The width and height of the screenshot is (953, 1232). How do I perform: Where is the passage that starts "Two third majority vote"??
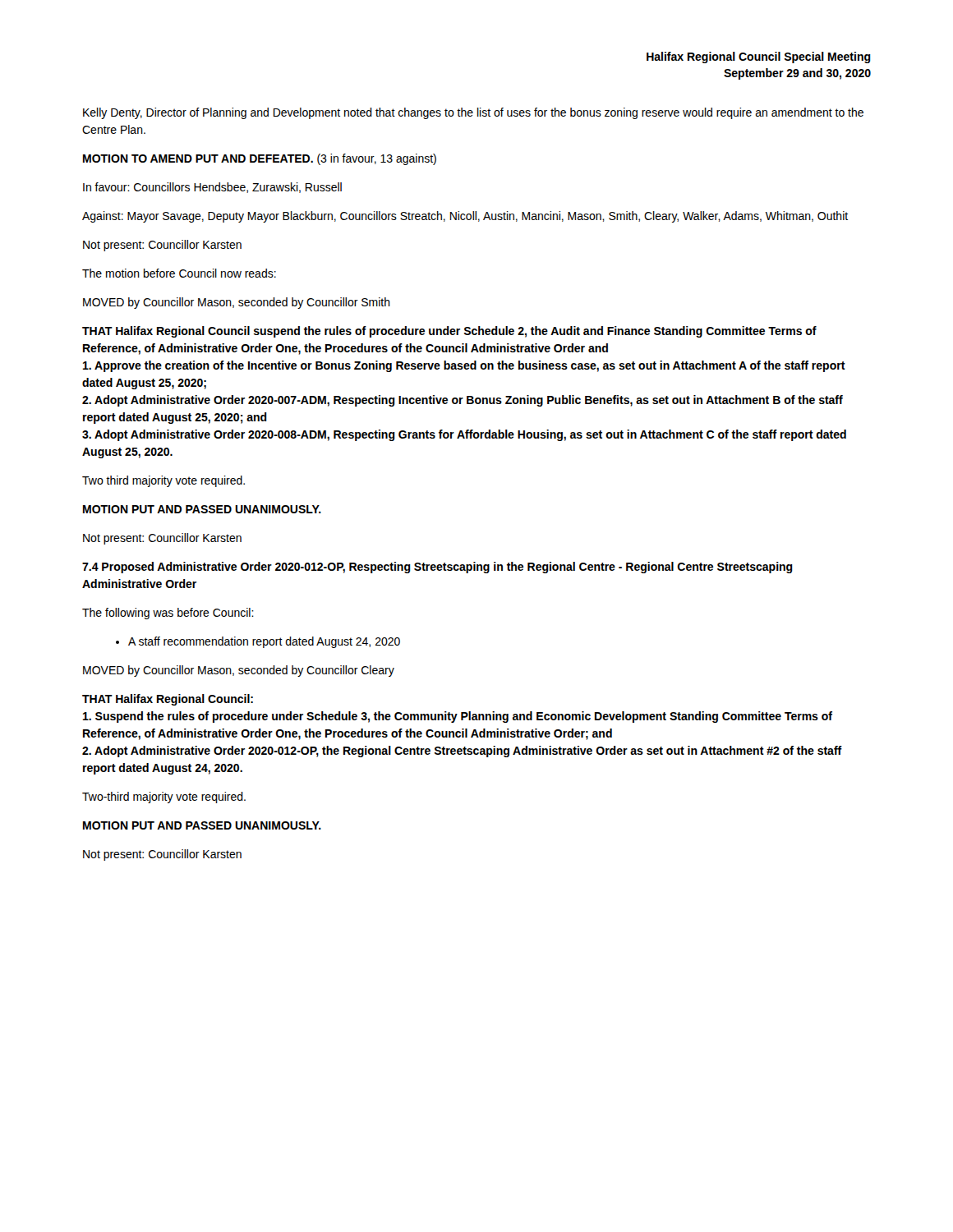coord(164,481)
